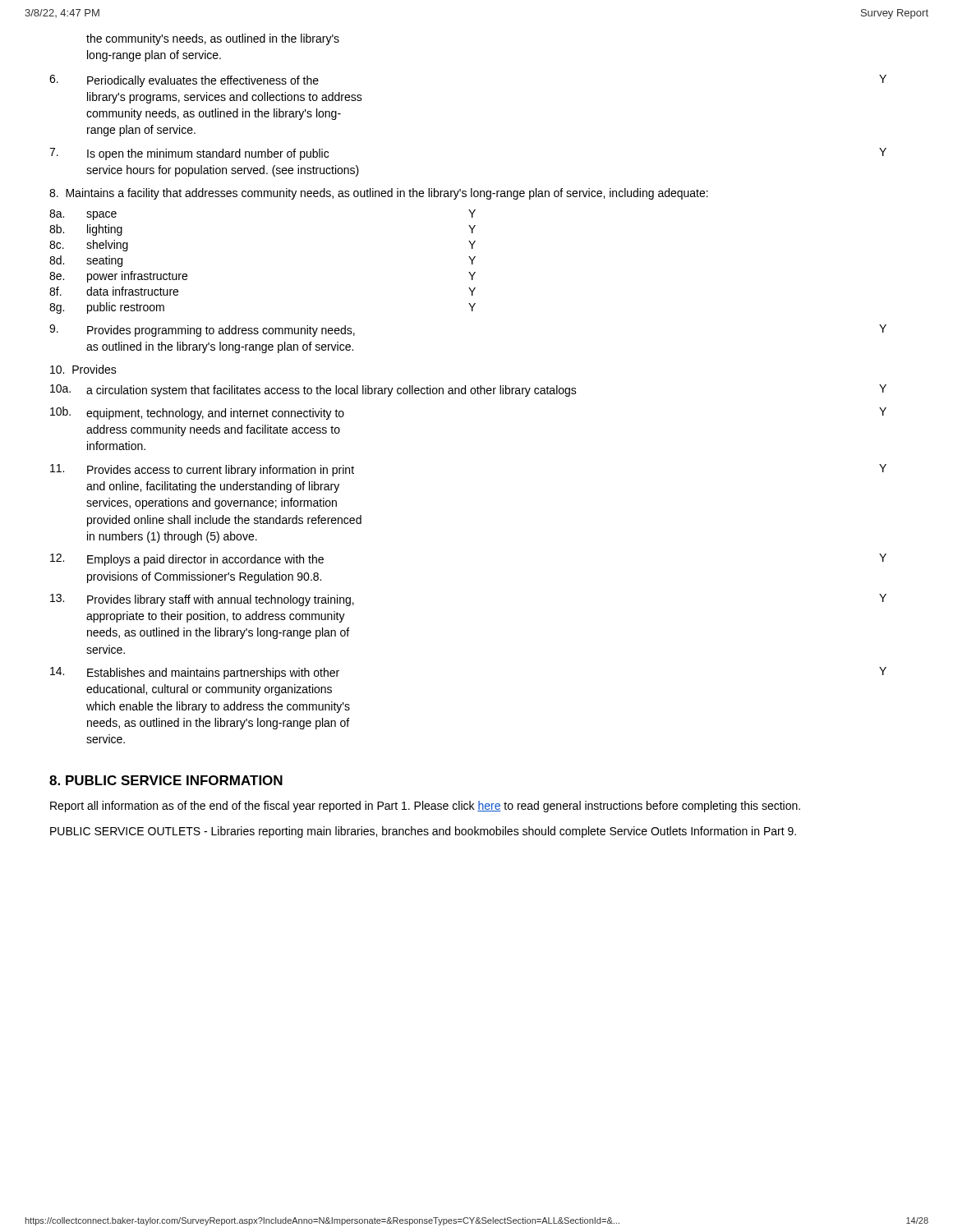Click on the region starting "8a. space Y"
Screen dimensions: 1232x953
coord(476,213)
